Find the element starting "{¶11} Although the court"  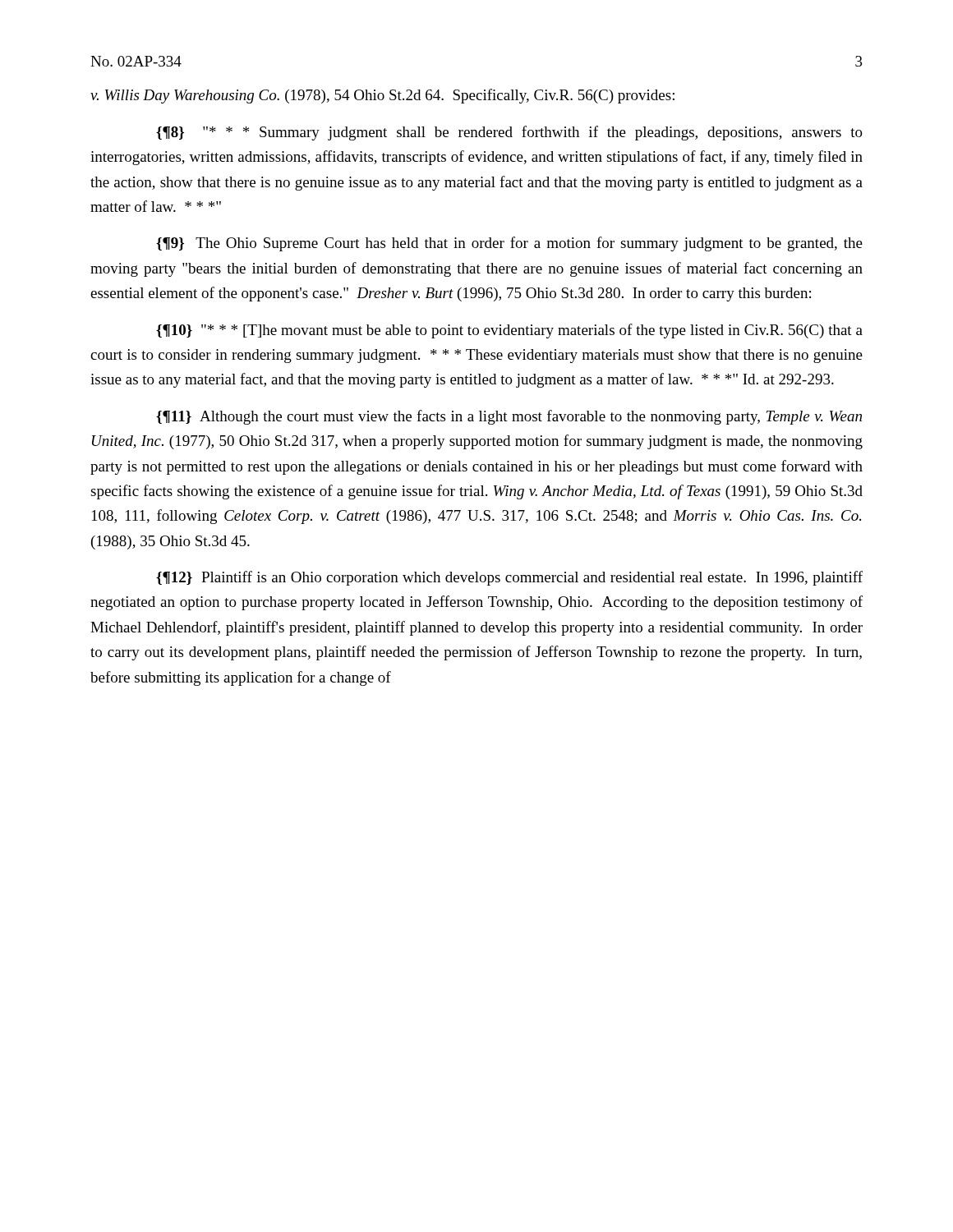[476, 478]
